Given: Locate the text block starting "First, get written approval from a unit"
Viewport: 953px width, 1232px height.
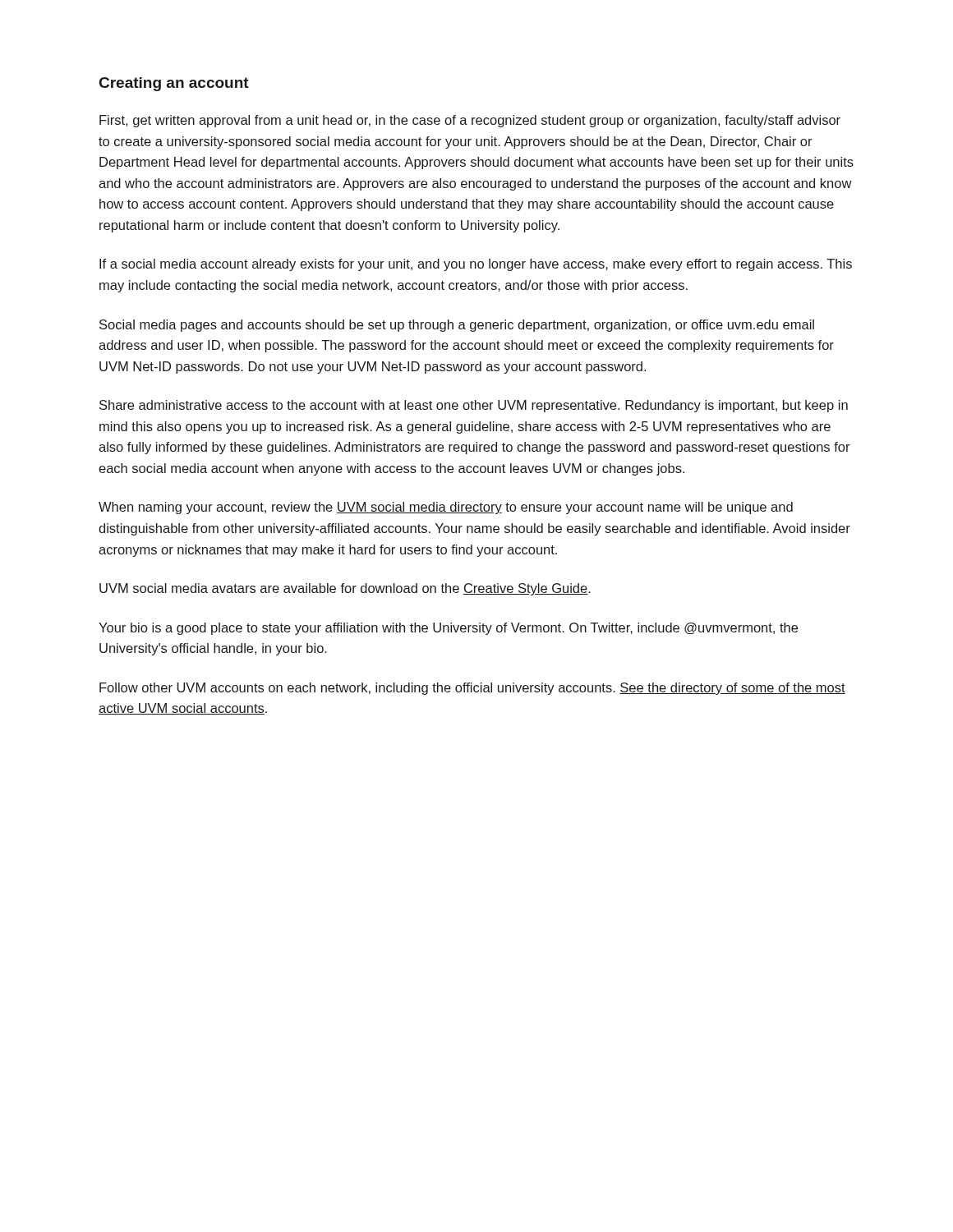Looking at the screenshot, I should (x=476, y=172).
